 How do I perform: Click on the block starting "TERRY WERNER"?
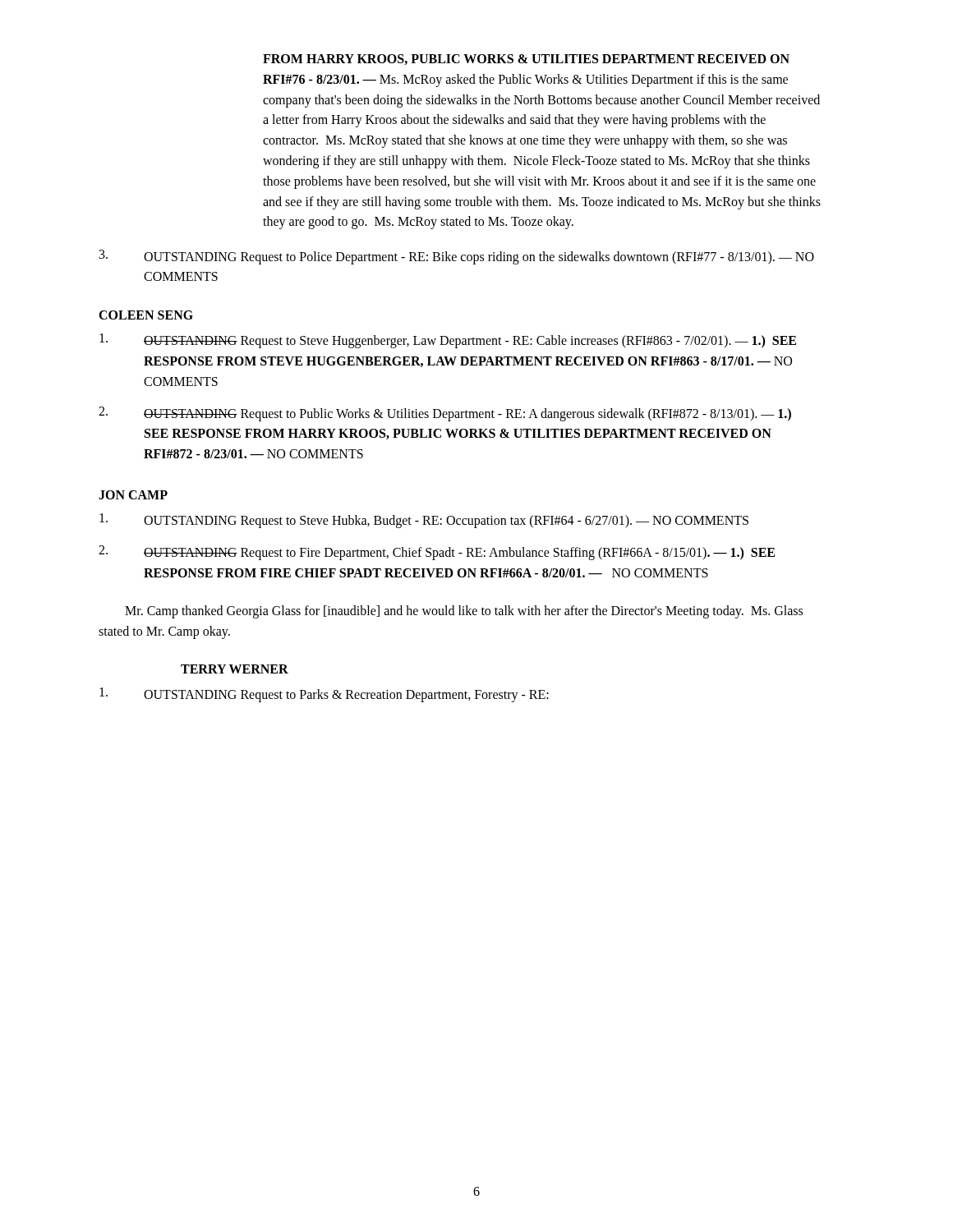(x=234, y=669)
